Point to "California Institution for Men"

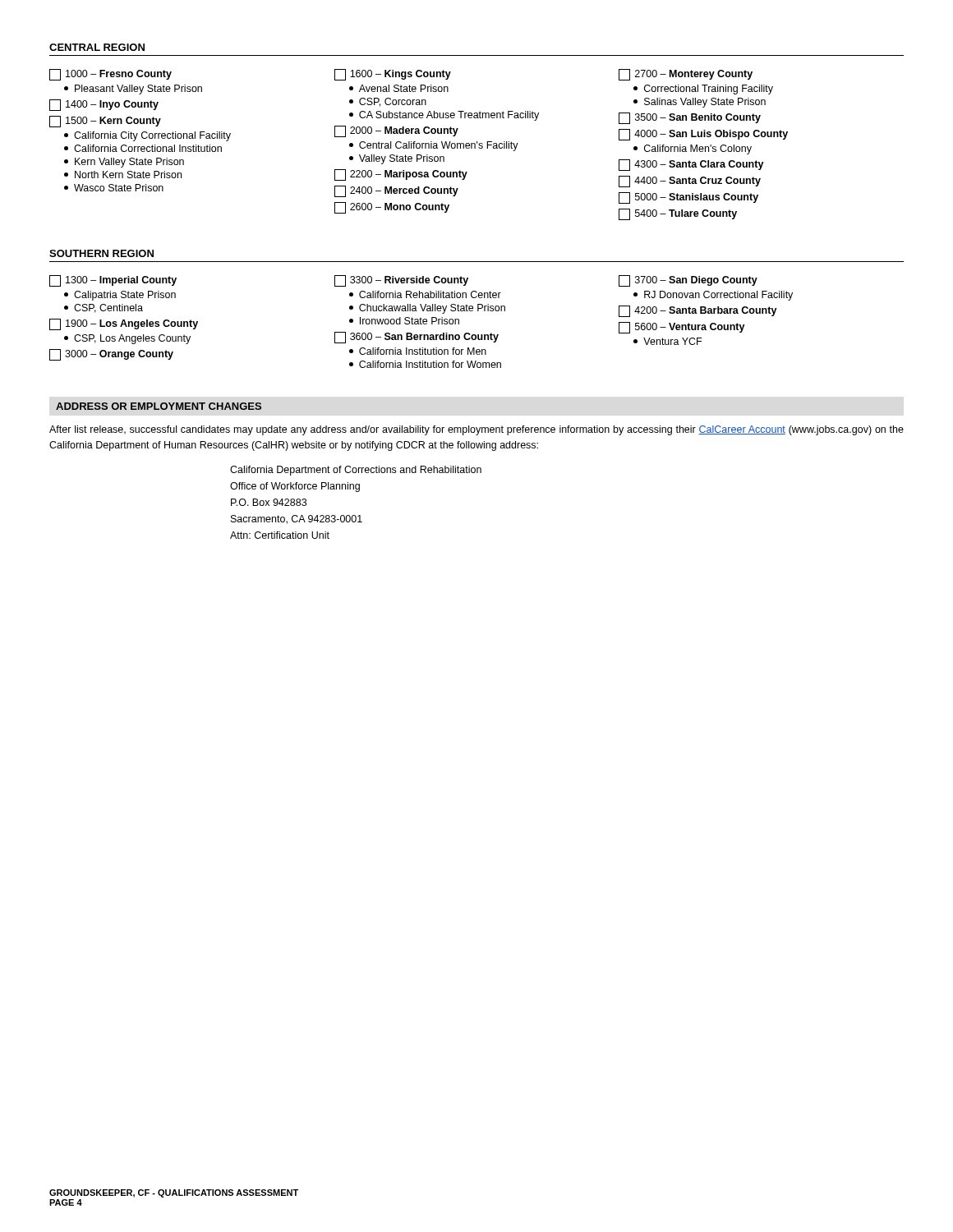[x=418, y=352]
